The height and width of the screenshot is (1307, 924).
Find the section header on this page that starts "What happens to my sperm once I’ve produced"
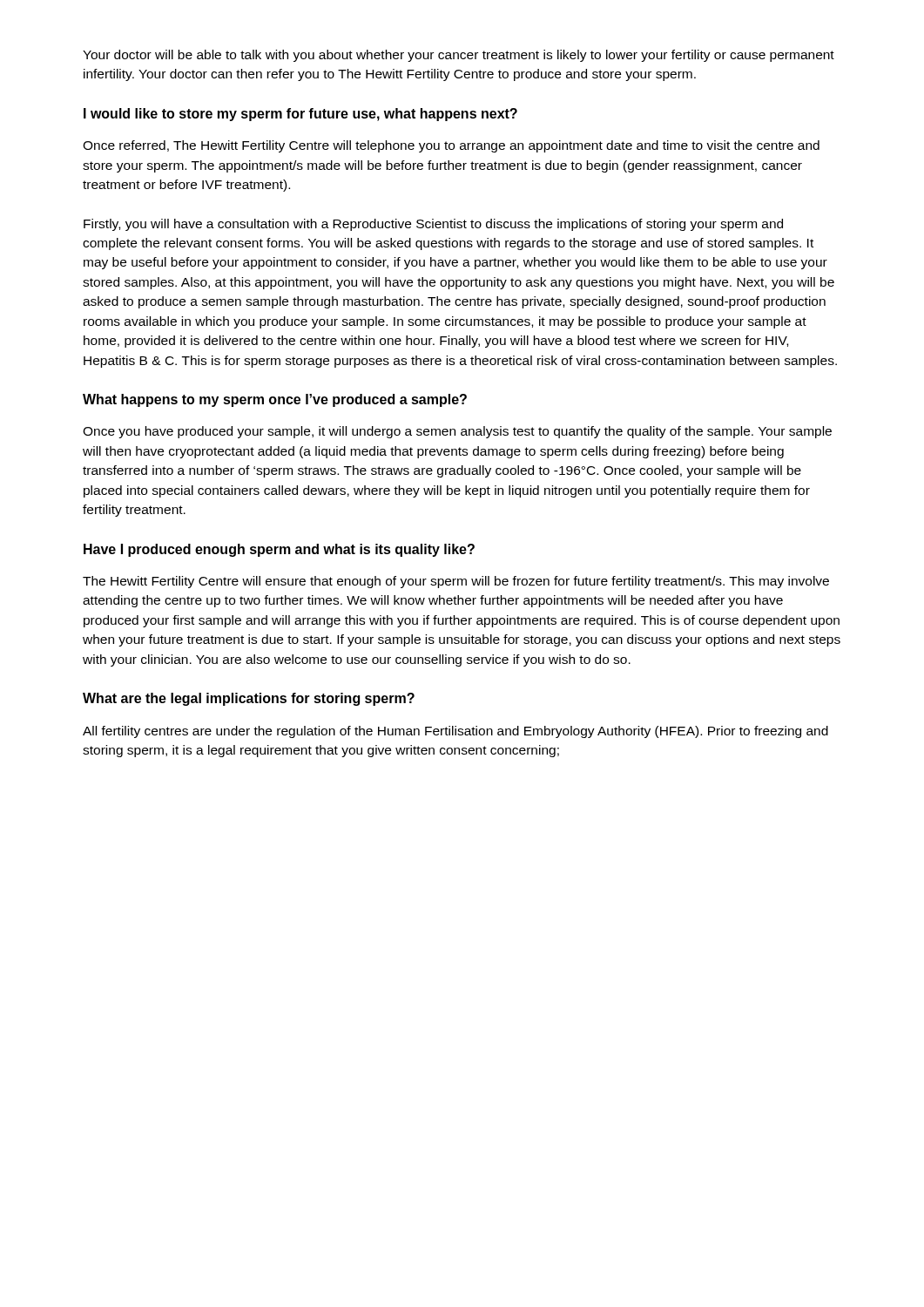tap(275, 400)
